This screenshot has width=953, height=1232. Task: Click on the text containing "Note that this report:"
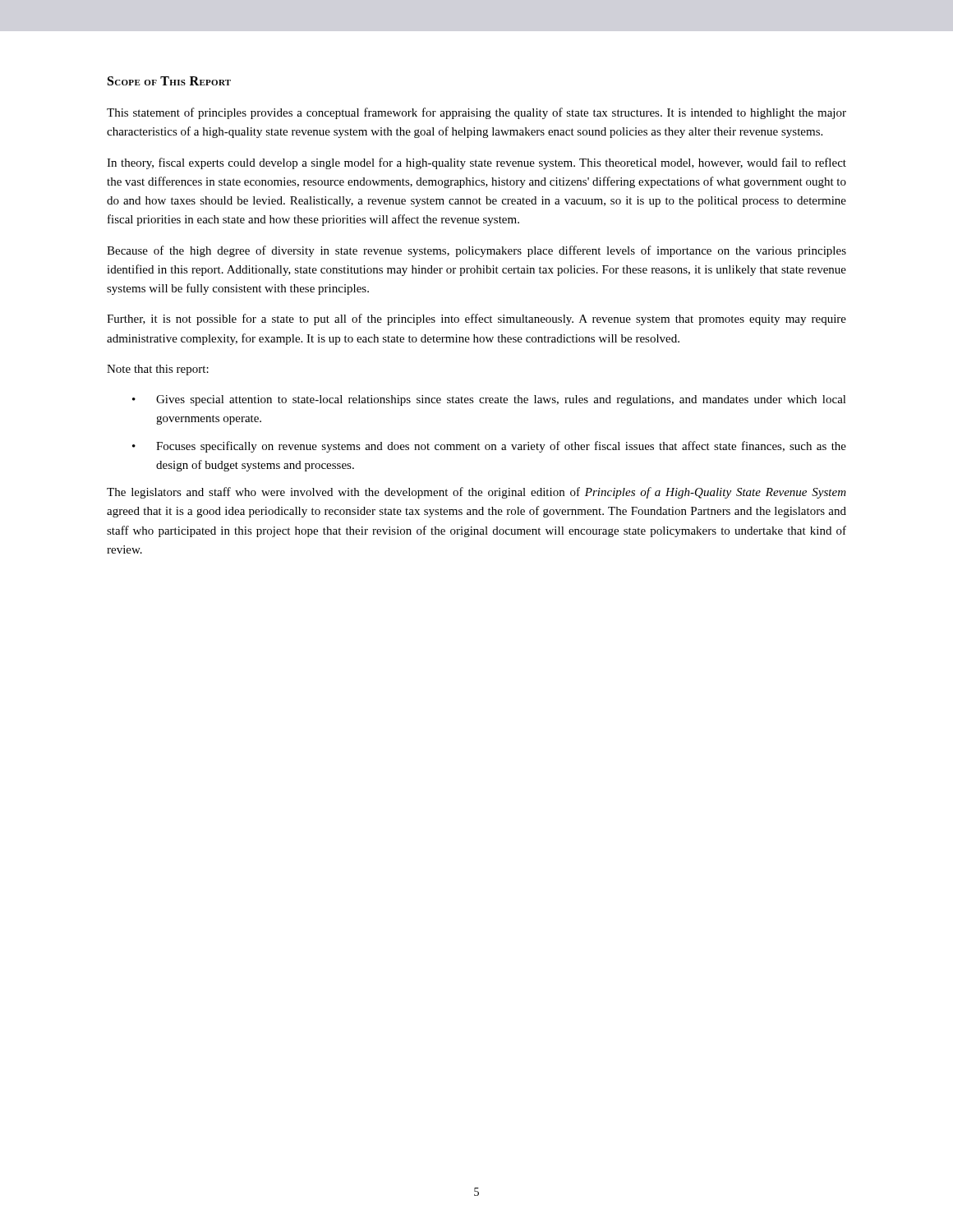tap(158, 369)
